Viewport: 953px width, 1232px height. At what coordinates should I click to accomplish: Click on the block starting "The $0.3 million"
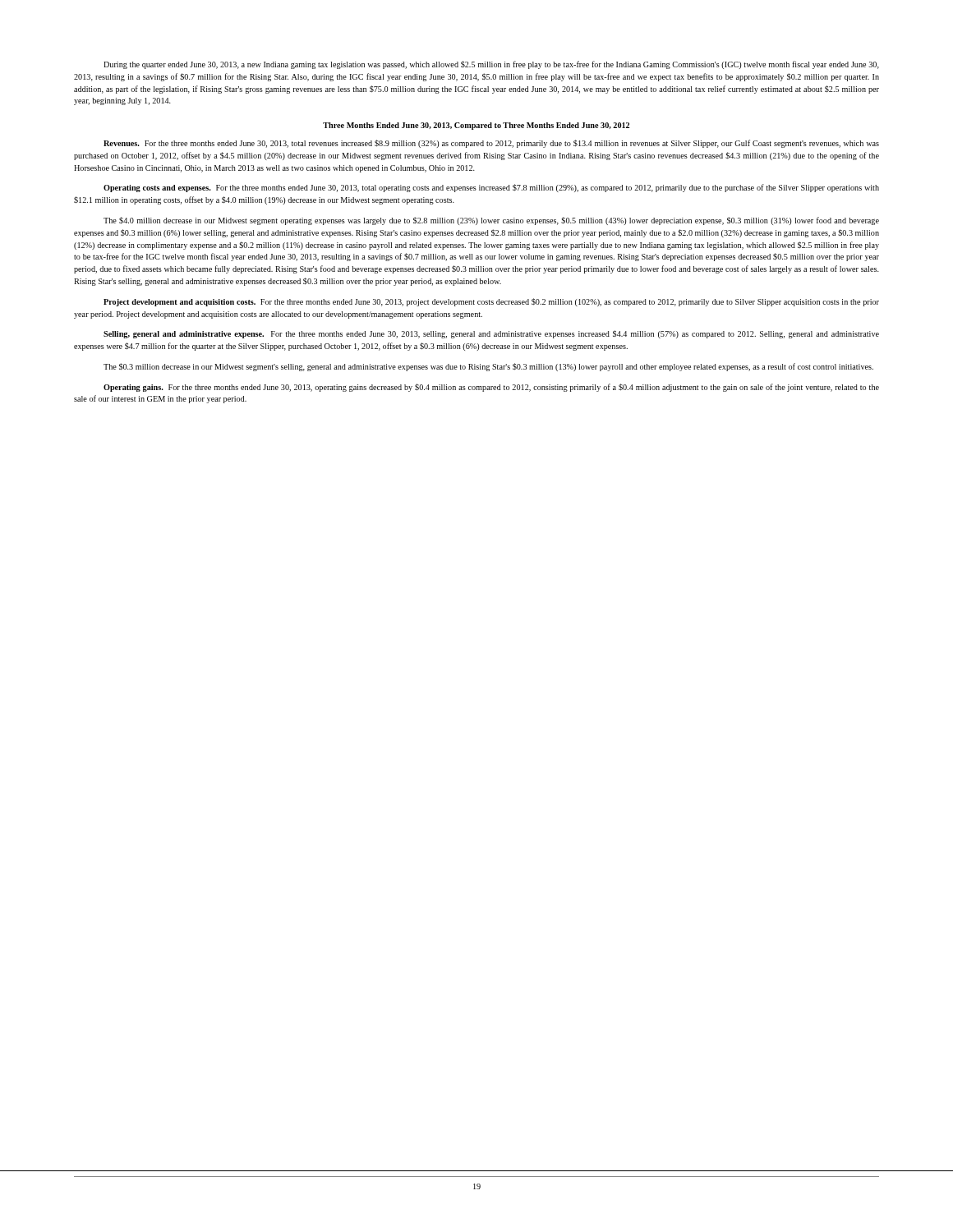click(x=476, y=367)
